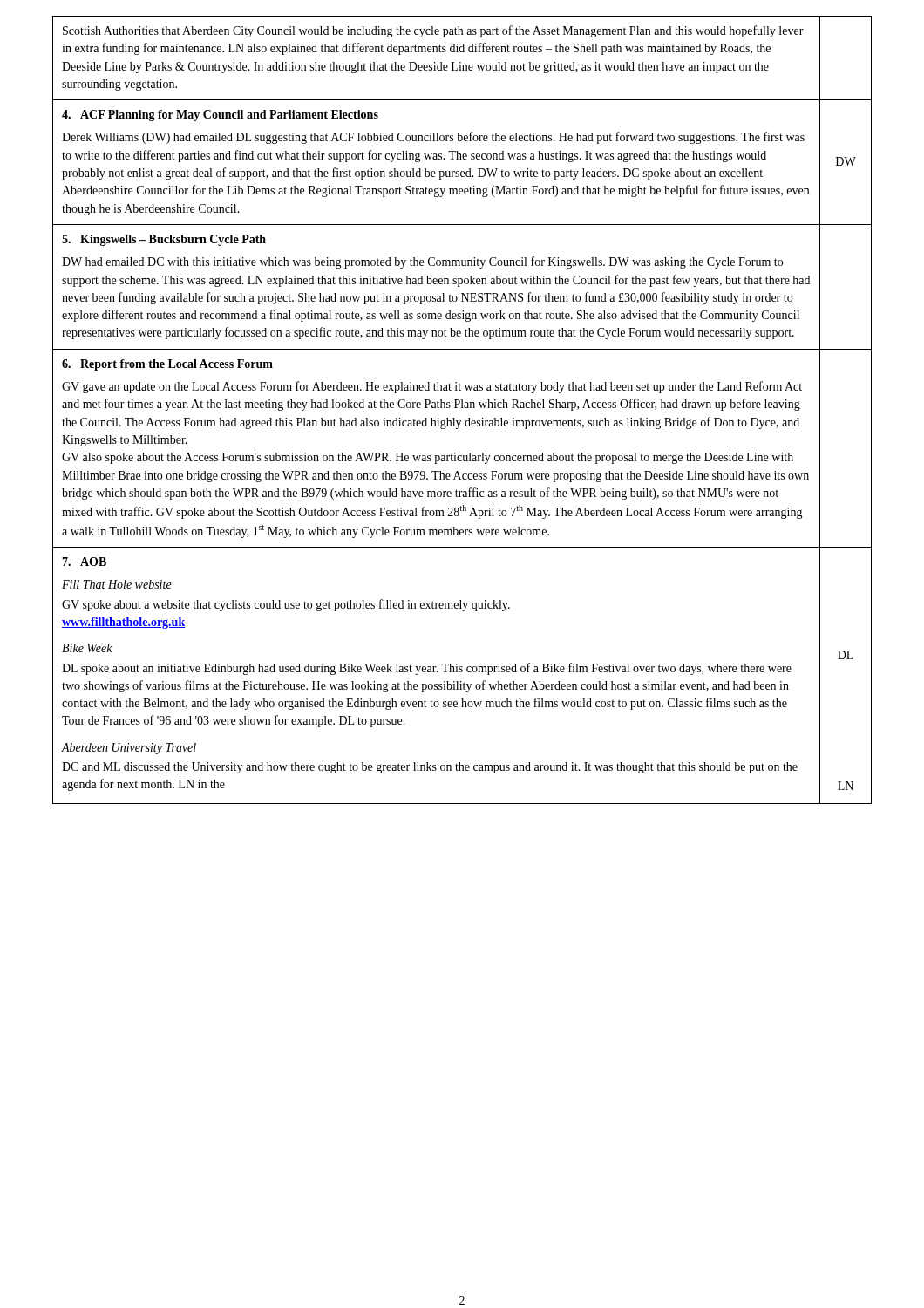Image resolution: width=924 pixels, height=1308 pixels.
Task: Where is the passage that starts "Derek Williams (DW) had emailed"?
Action: click(436, 173)
